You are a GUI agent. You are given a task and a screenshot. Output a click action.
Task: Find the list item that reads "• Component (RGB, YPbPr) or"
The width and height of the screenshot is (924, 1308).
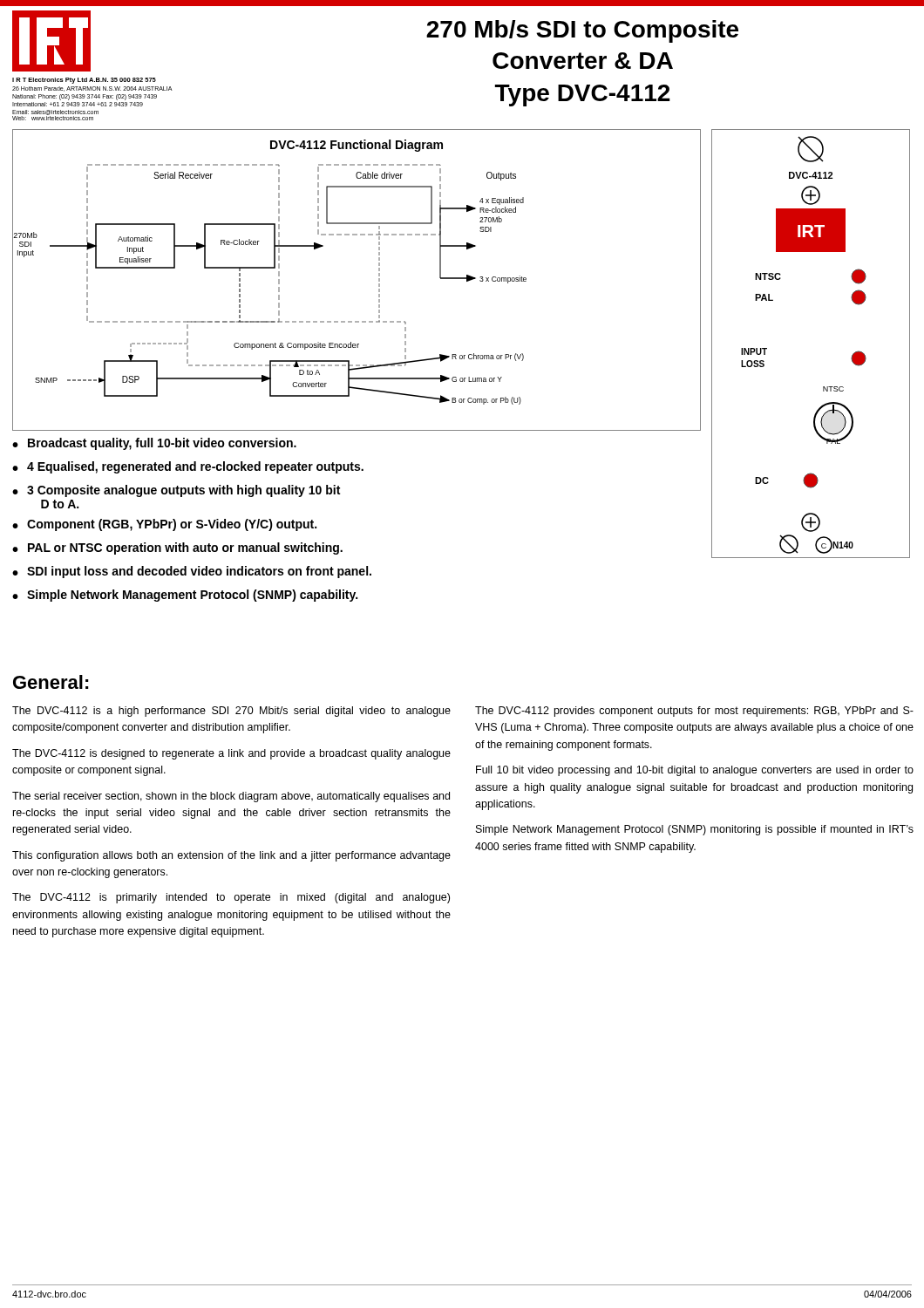point(165,526)
